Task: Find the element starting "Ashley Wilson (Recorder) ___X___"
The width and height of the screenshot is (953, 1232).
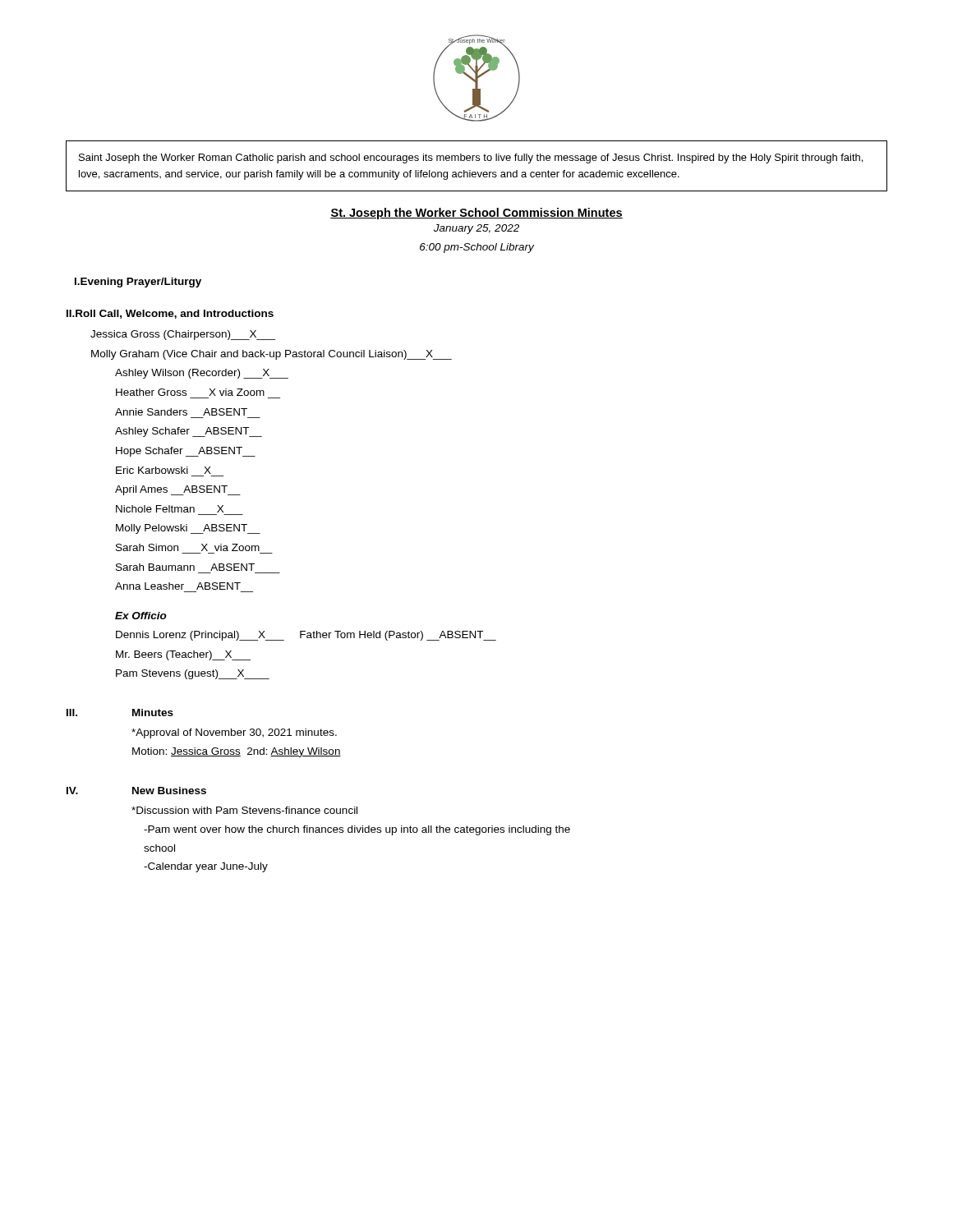Action: tap(202, 373)
